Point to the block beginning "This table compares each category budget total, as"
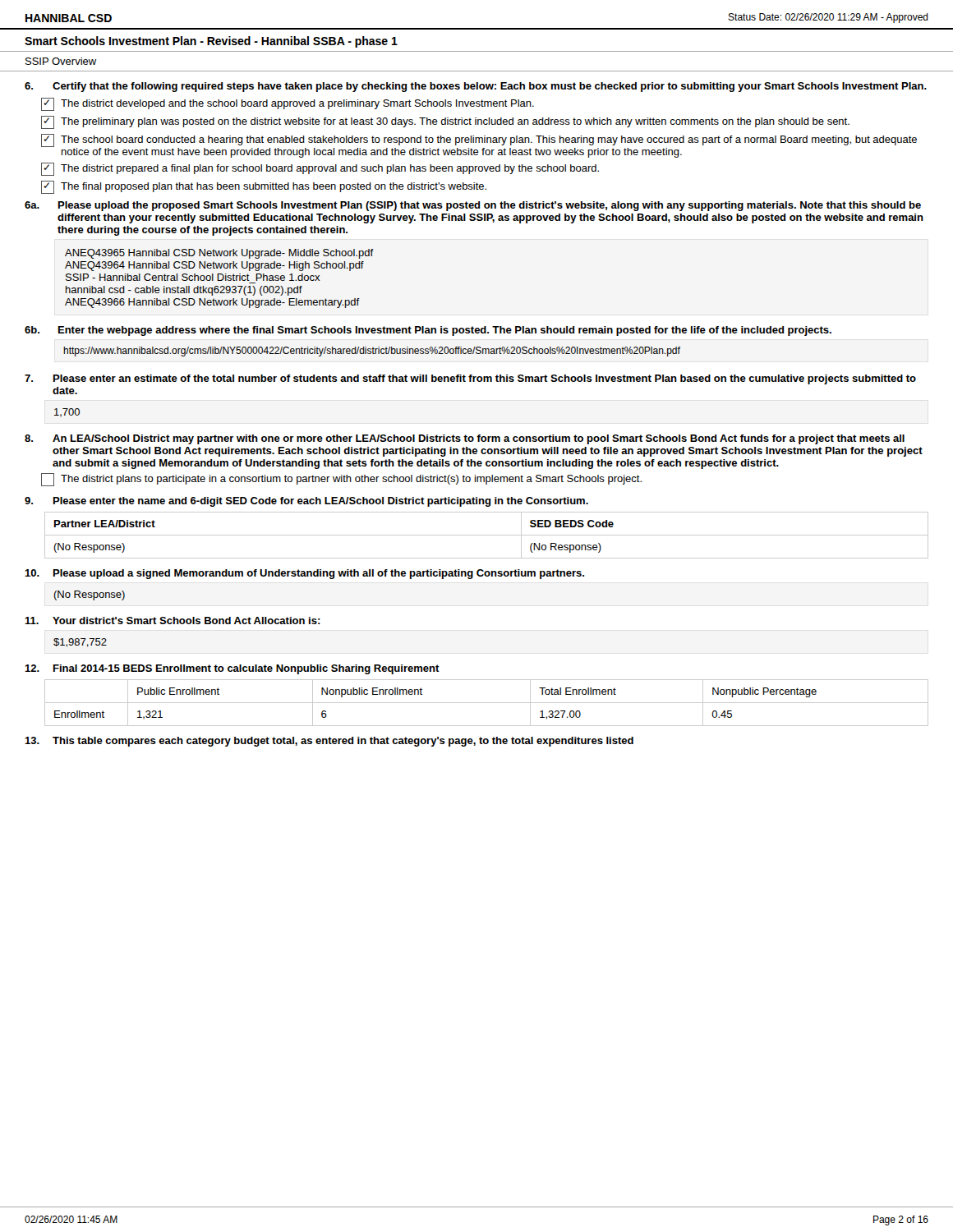The width and height of the screenshot is (953, 1232). [343, 740]
